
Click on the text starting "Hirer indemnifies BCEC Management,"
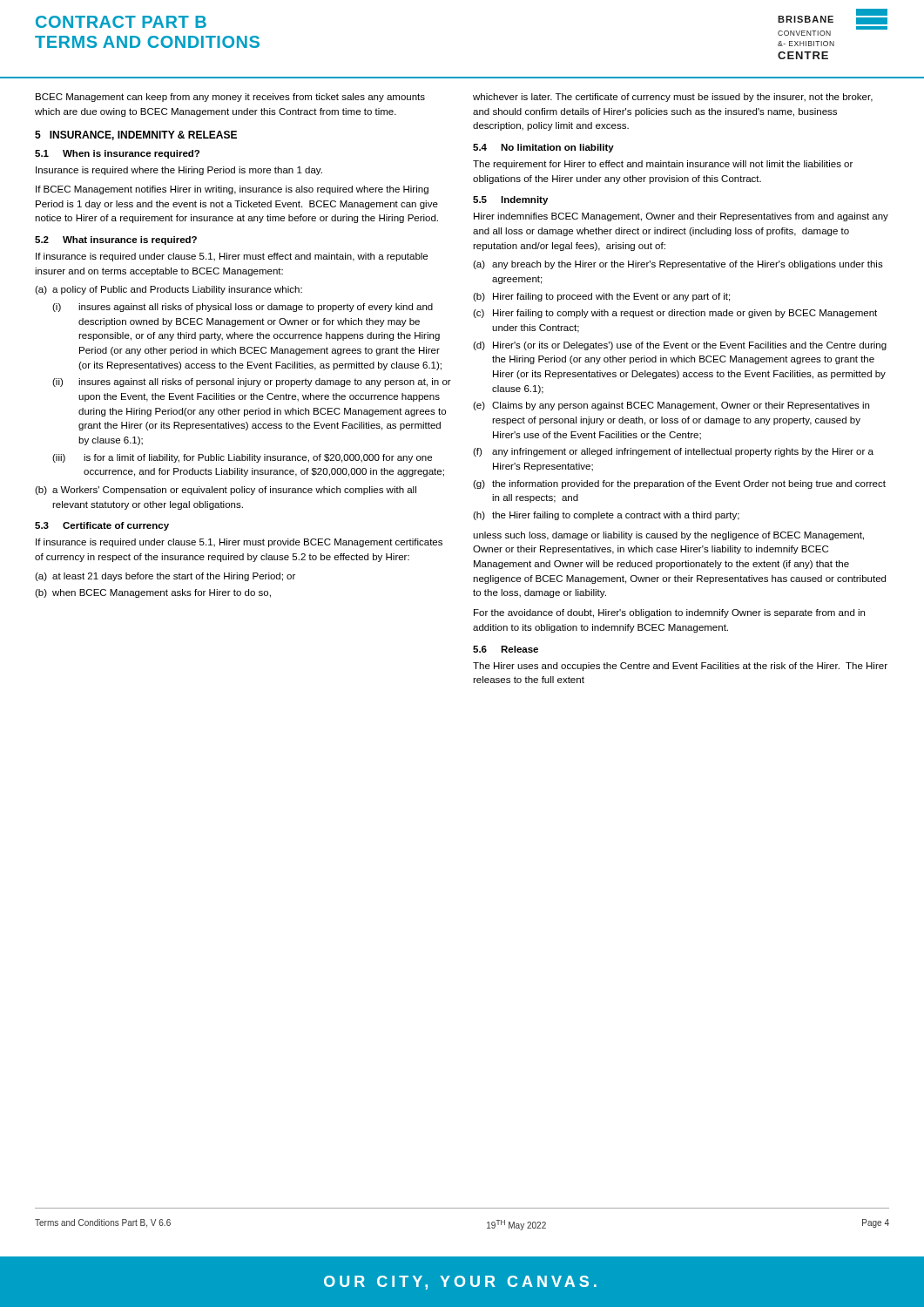pos(681,231)
